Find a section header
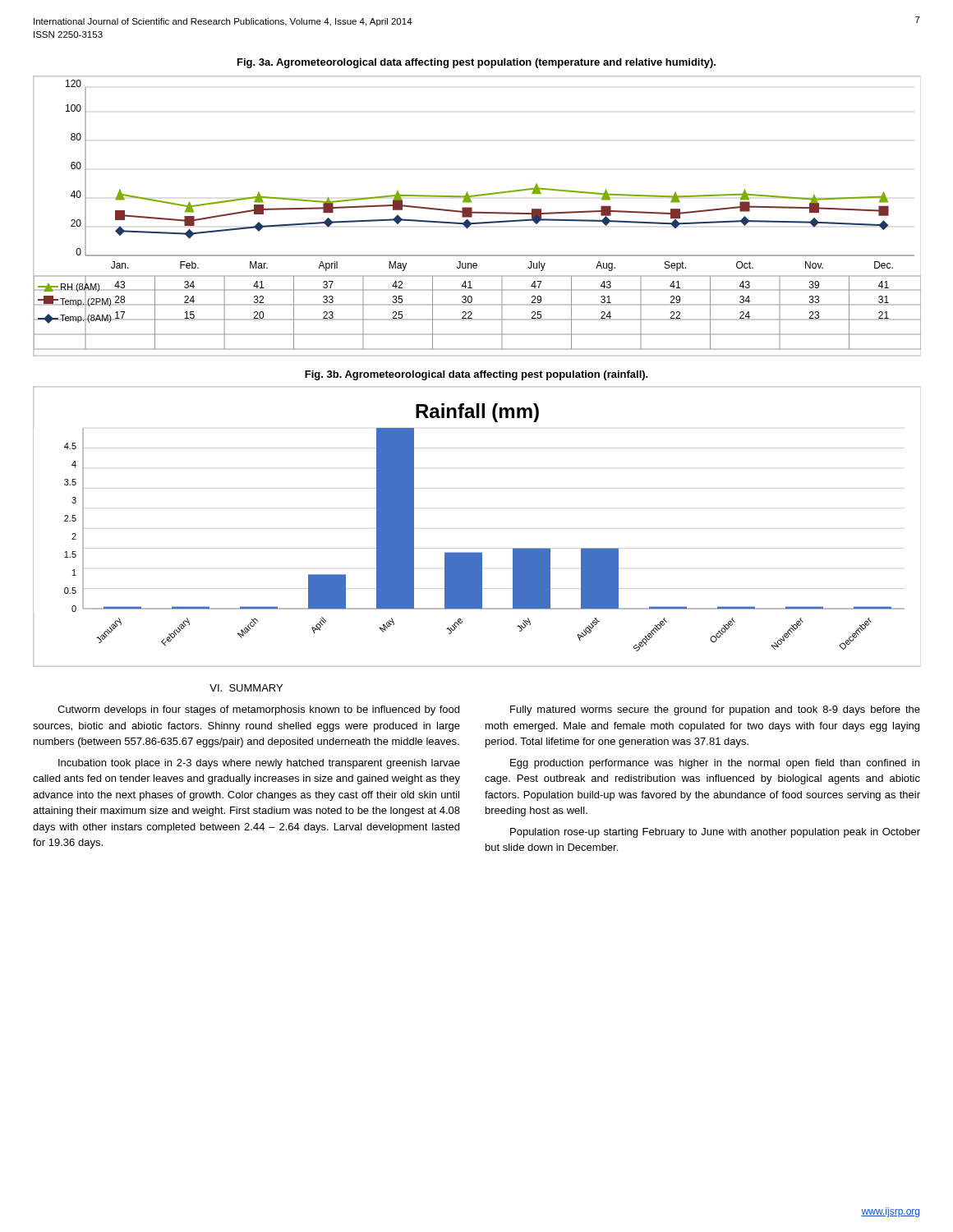This screenshot has width=953, height=1232. tap(246, 688)
